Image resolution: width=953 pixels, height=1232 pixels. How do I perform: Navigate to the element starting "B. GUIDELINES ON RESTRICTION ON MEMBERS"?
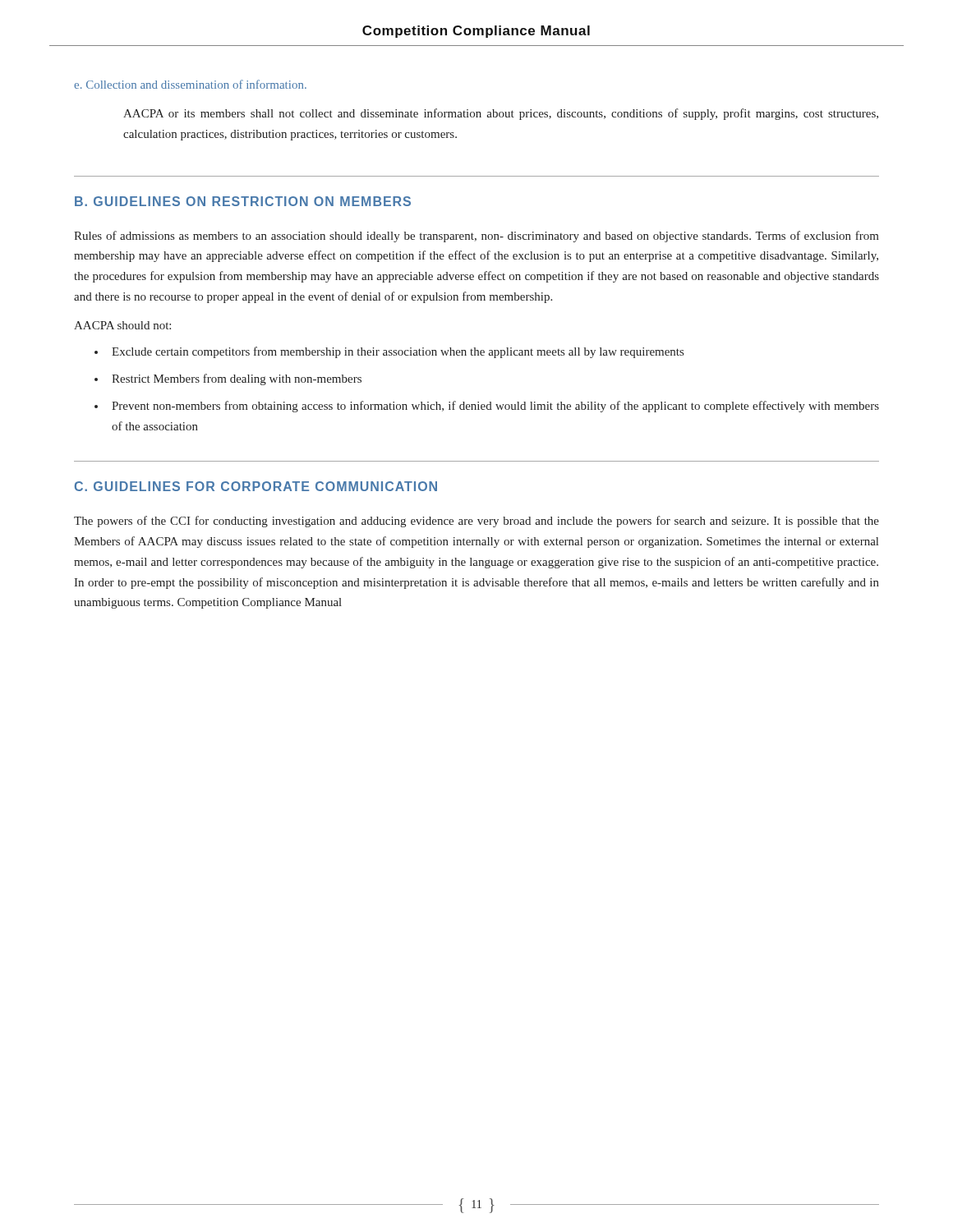pyautogui.click(x=243, y=201)
